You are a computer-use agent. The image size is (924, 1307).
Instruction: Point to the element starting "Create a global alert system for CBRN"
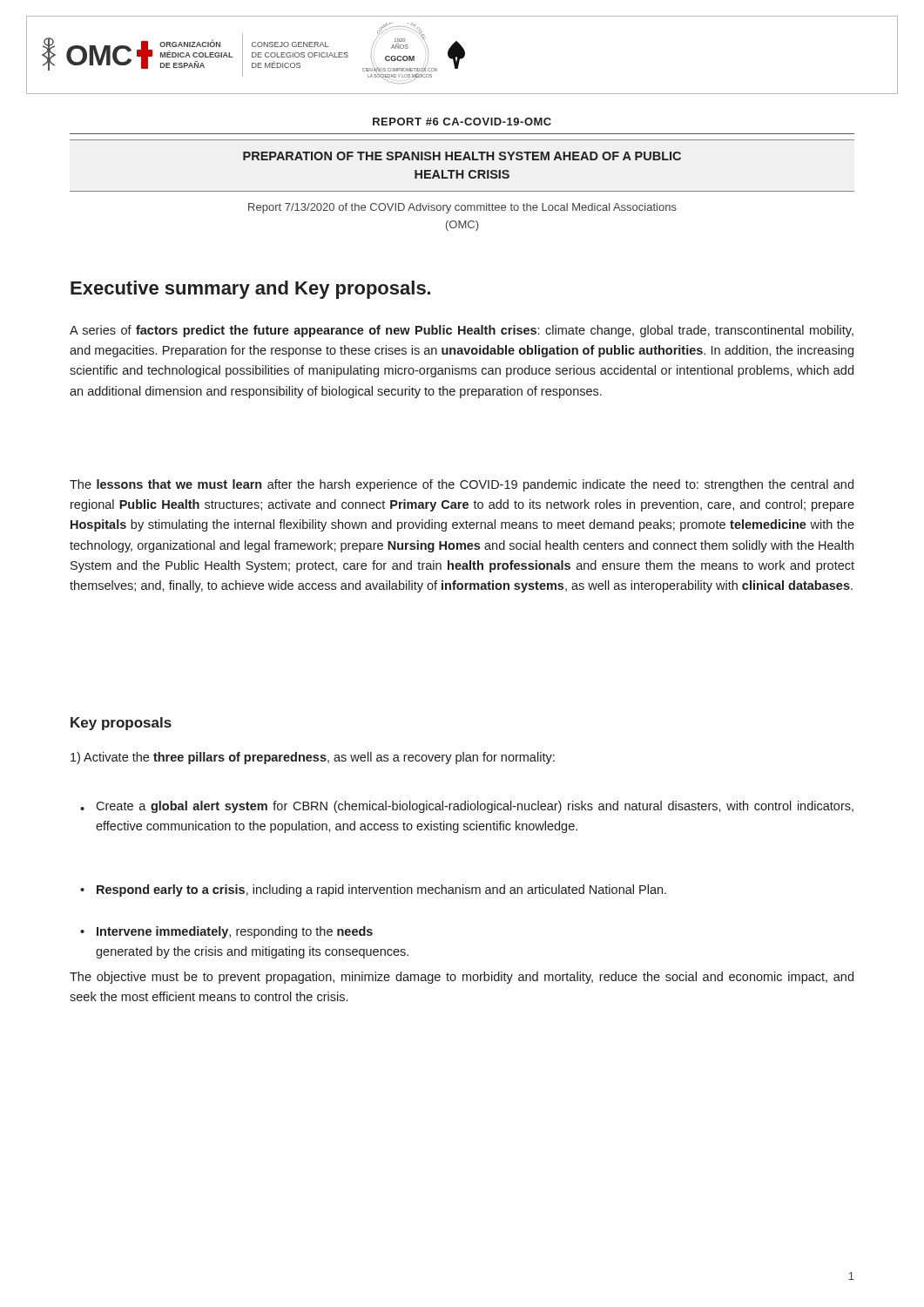tap(475, 816)
